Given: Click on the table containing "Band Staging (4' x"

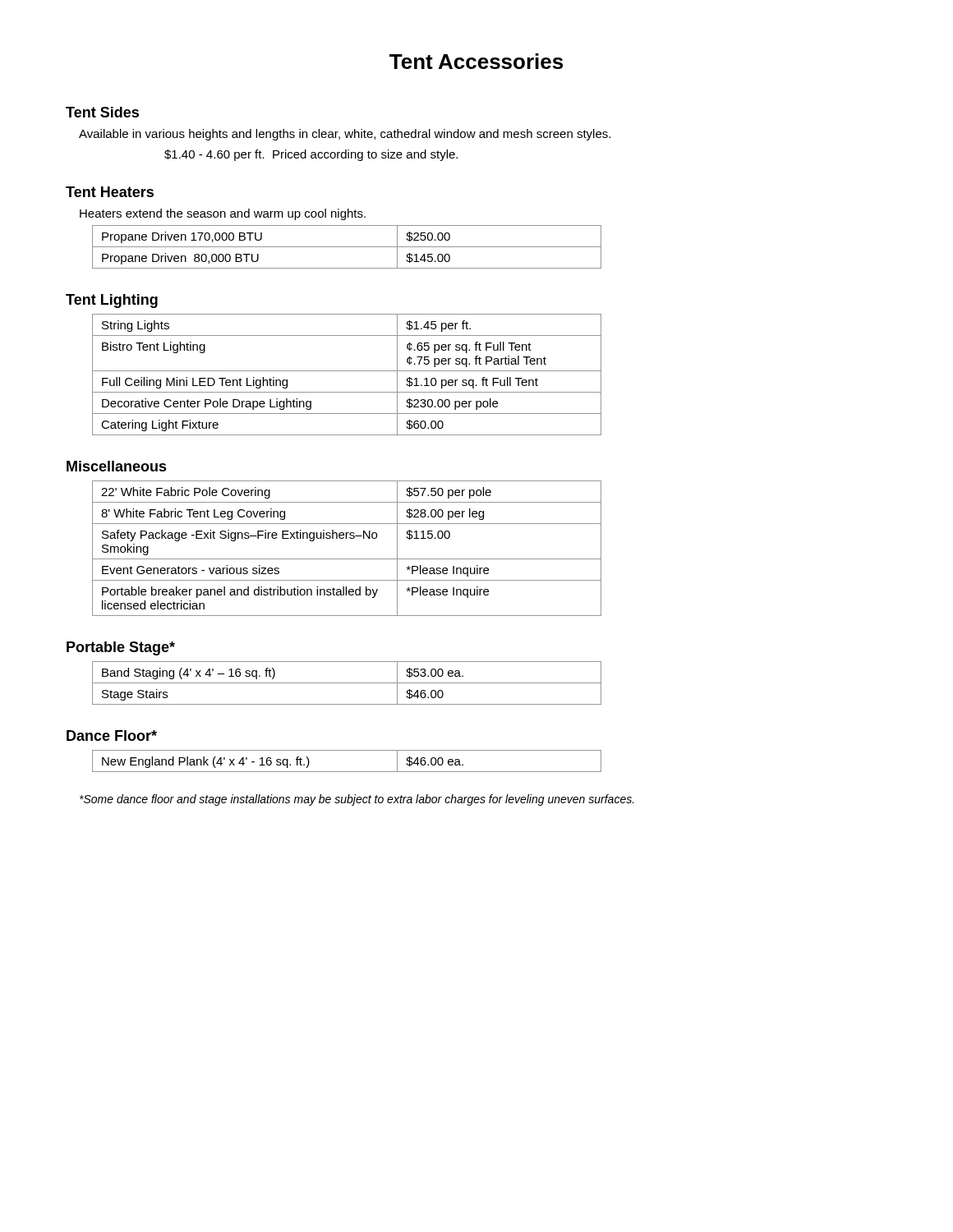Looking at the screenshot, I should coord(483,683).
